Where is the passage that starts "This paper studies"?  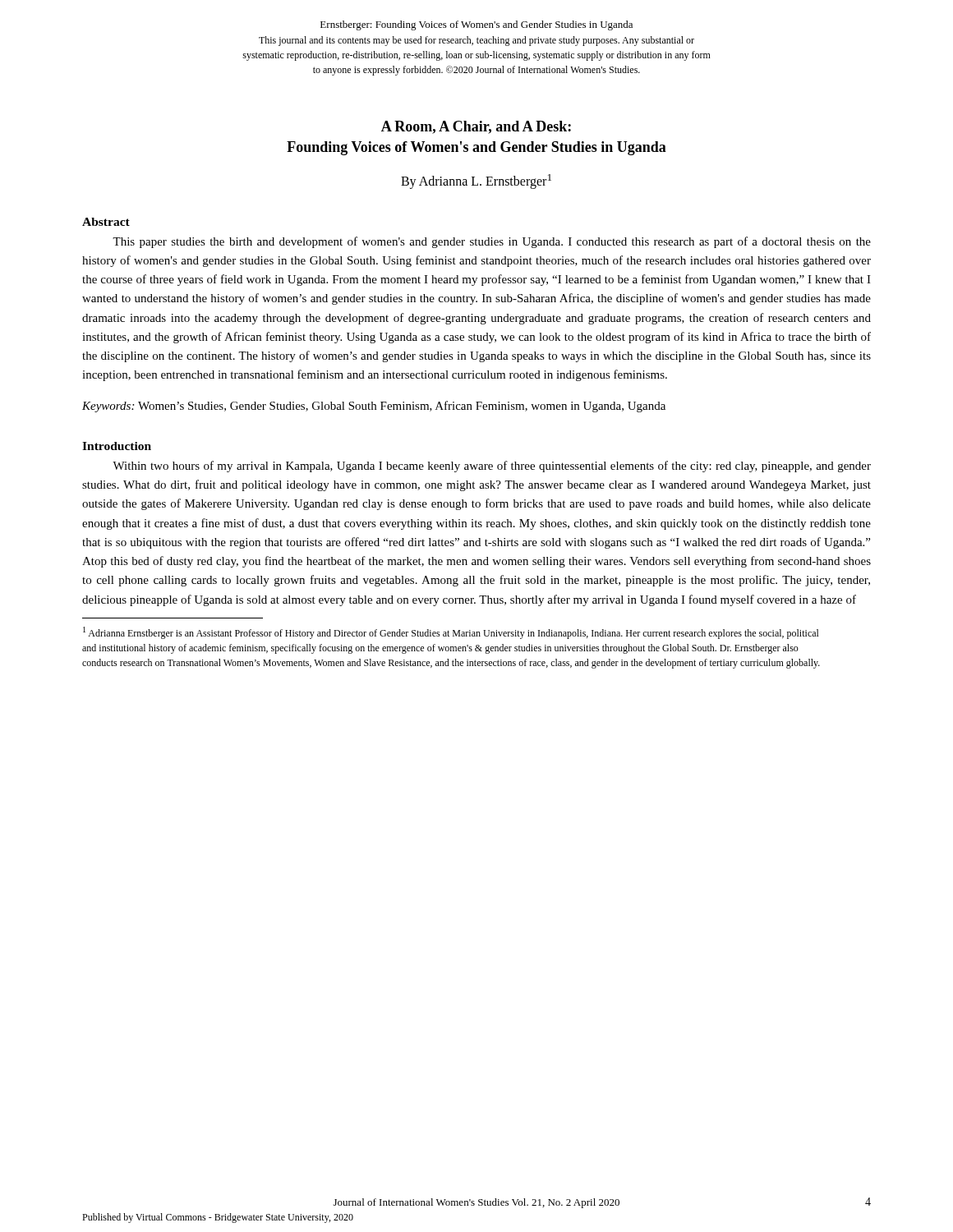tap(476, 309)
